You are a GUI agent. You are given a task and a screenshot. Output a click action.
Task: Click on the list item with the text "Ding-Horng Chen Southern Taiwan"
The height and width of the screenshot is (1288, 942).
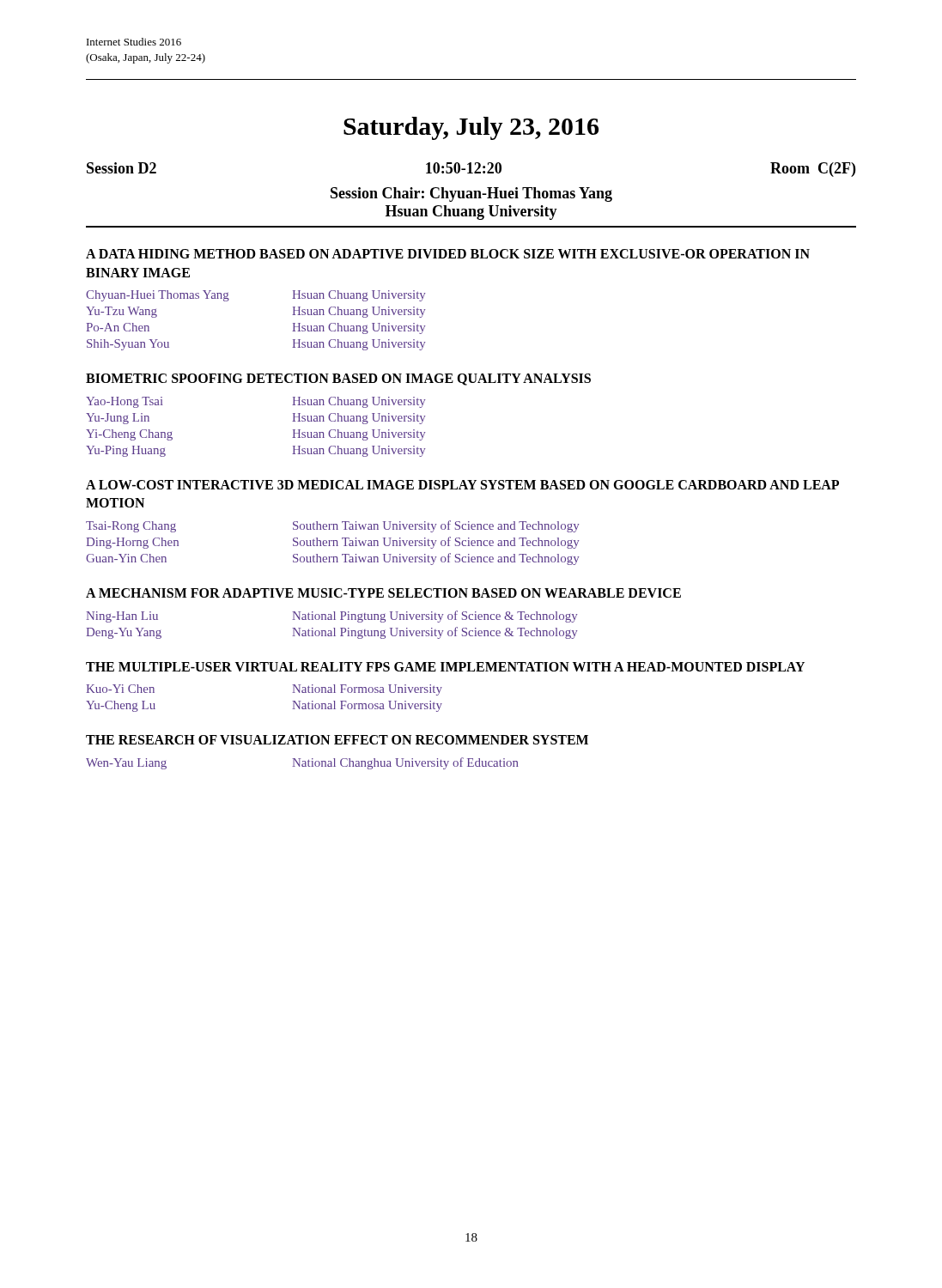[x=471, y=542]
